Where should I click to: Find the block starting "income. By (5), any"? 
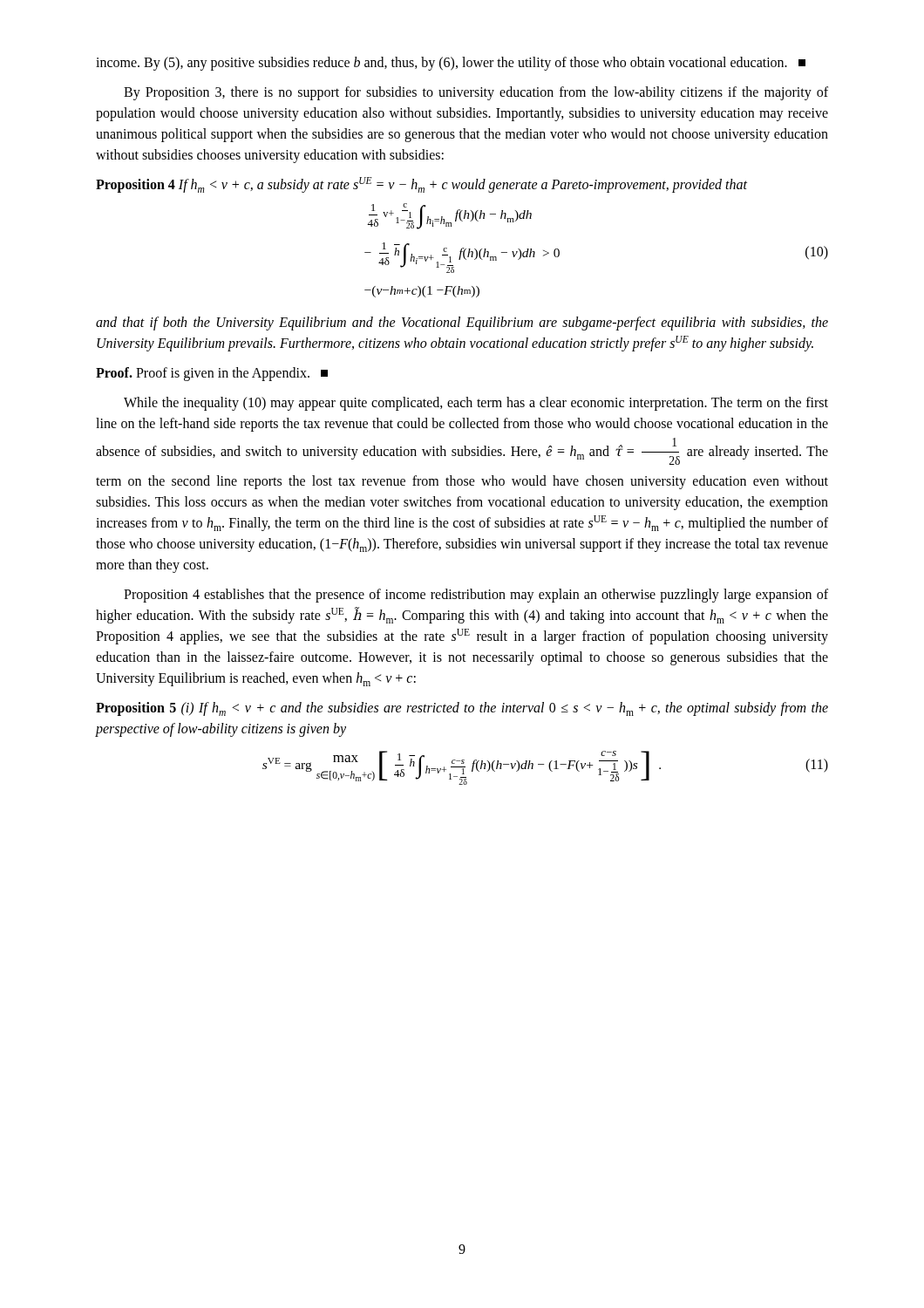coord(462,63)
